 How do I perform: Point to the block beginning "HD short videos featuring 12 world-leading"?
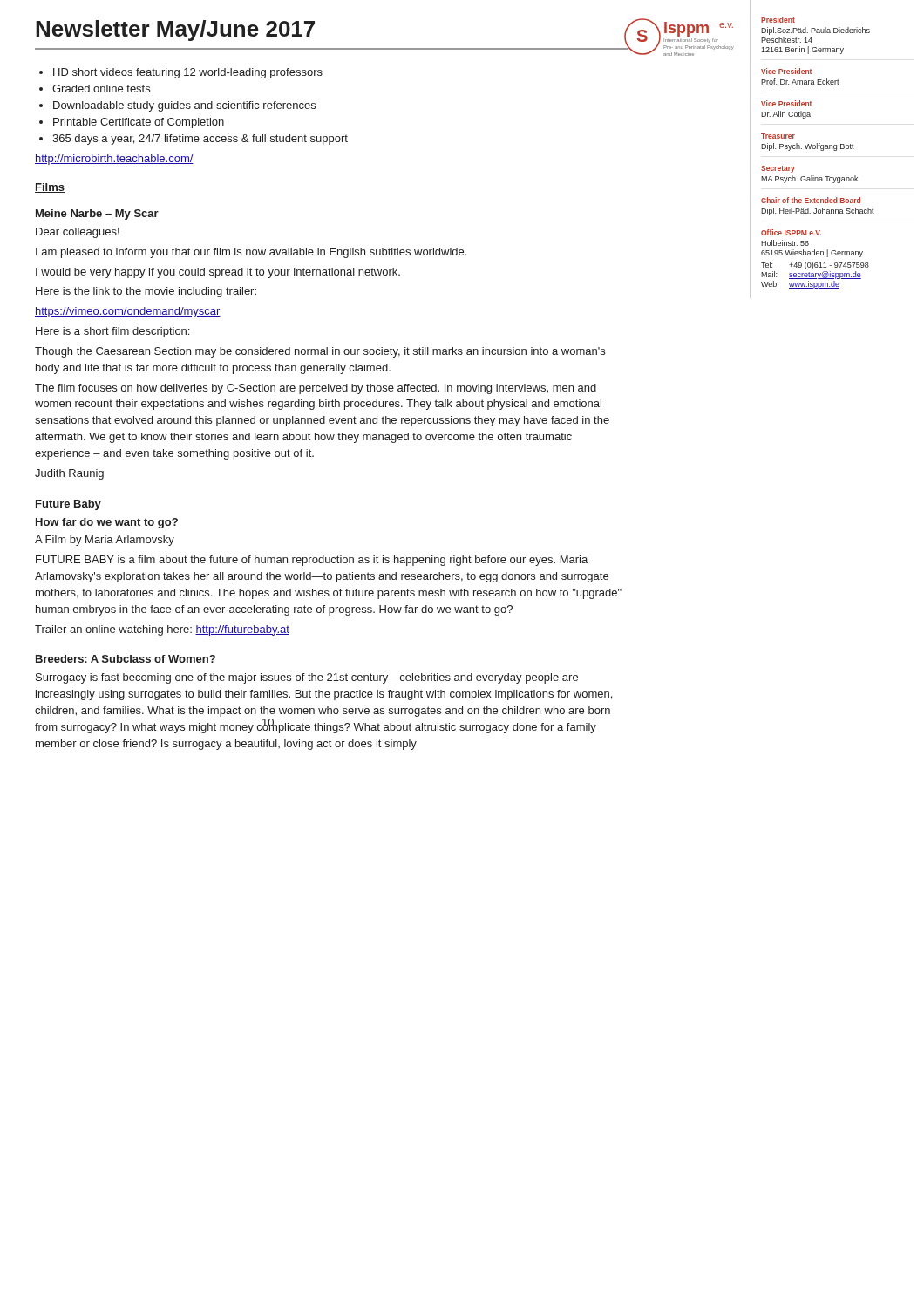point(187,72)
